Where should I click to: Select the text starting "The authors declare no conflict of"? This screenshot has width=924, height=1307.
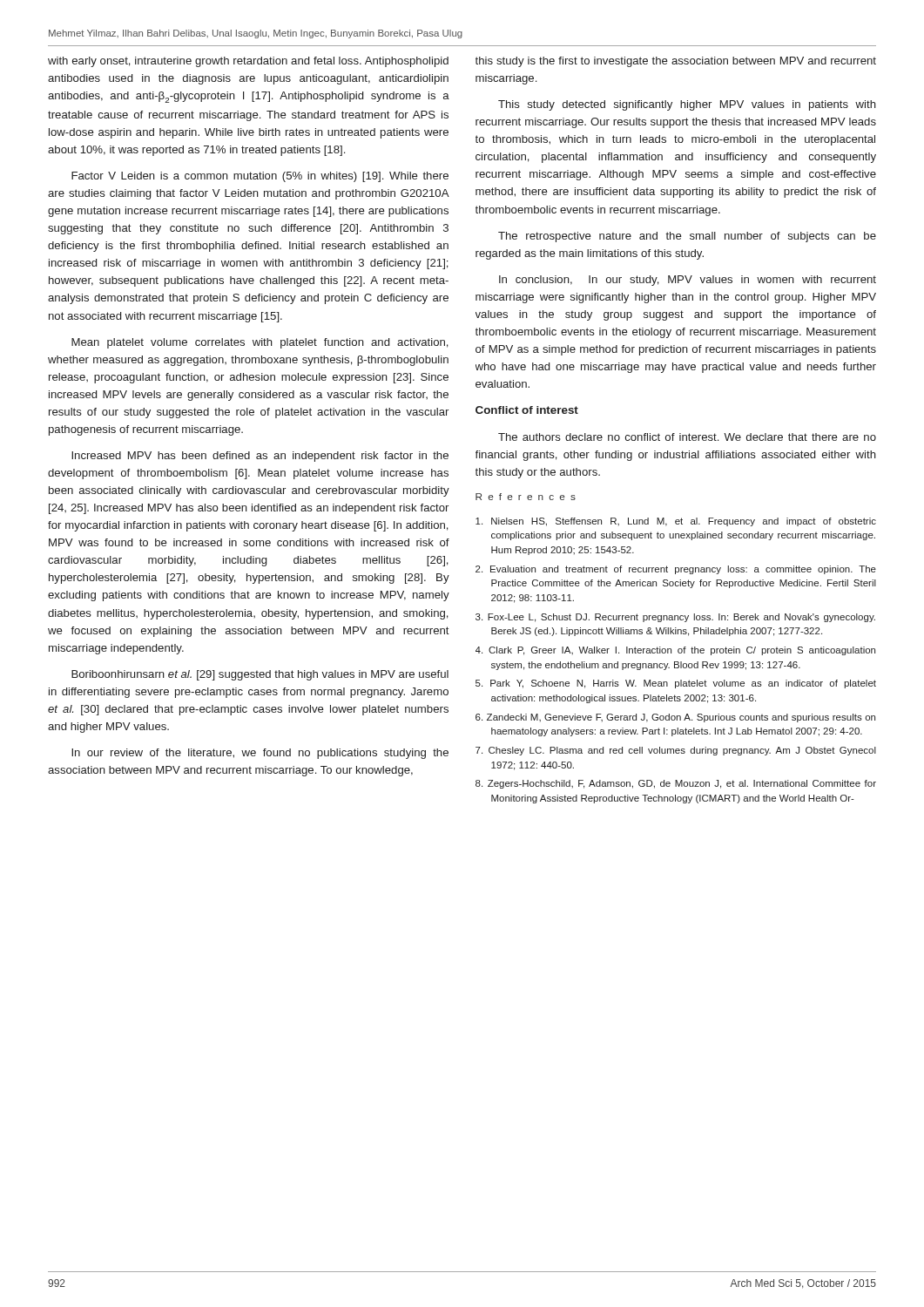pyautogui.click(x=676, y=455)
